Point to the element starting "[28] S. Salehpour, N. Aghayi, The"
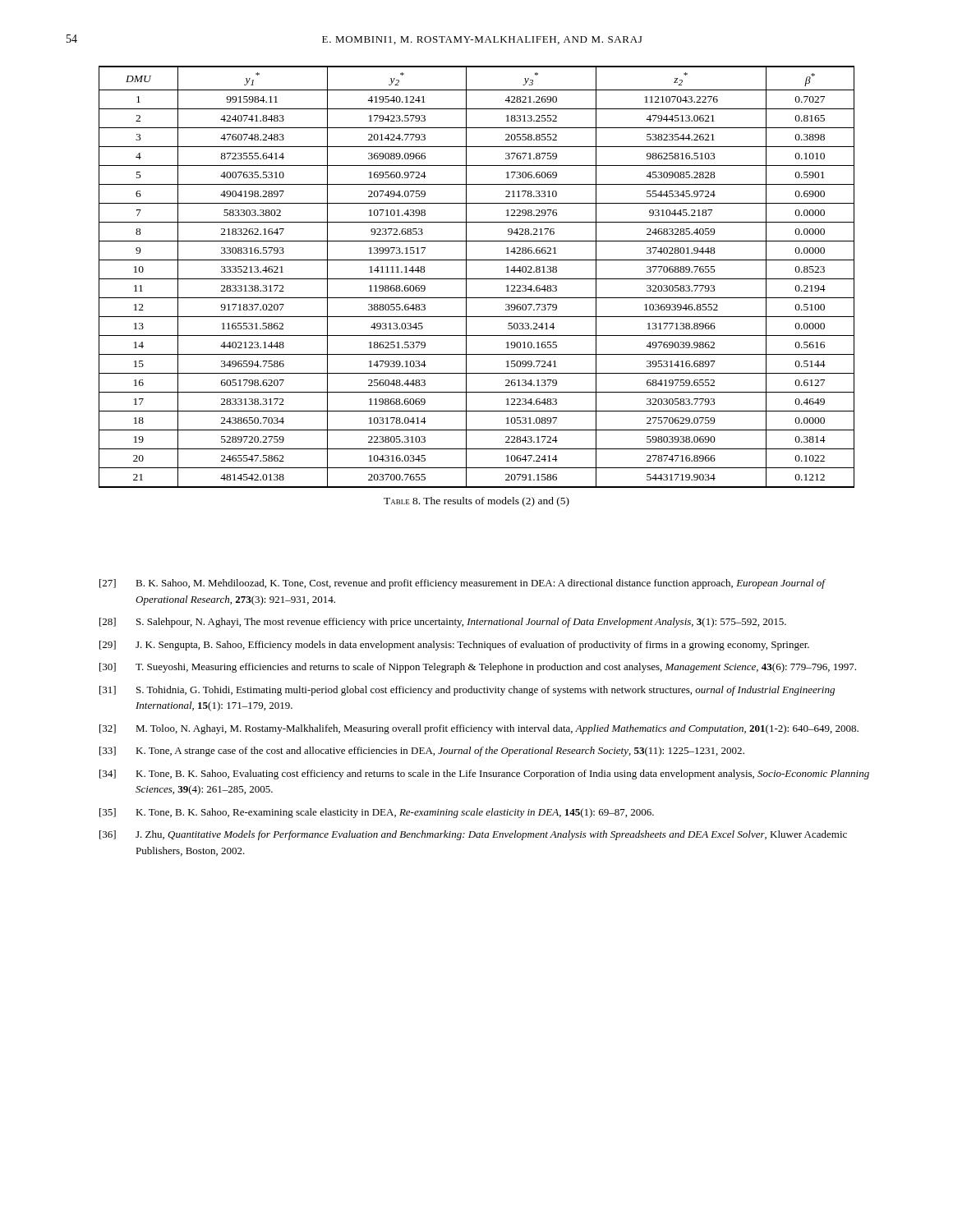Screen dimensions: 1232x953 tap(485, 622)
